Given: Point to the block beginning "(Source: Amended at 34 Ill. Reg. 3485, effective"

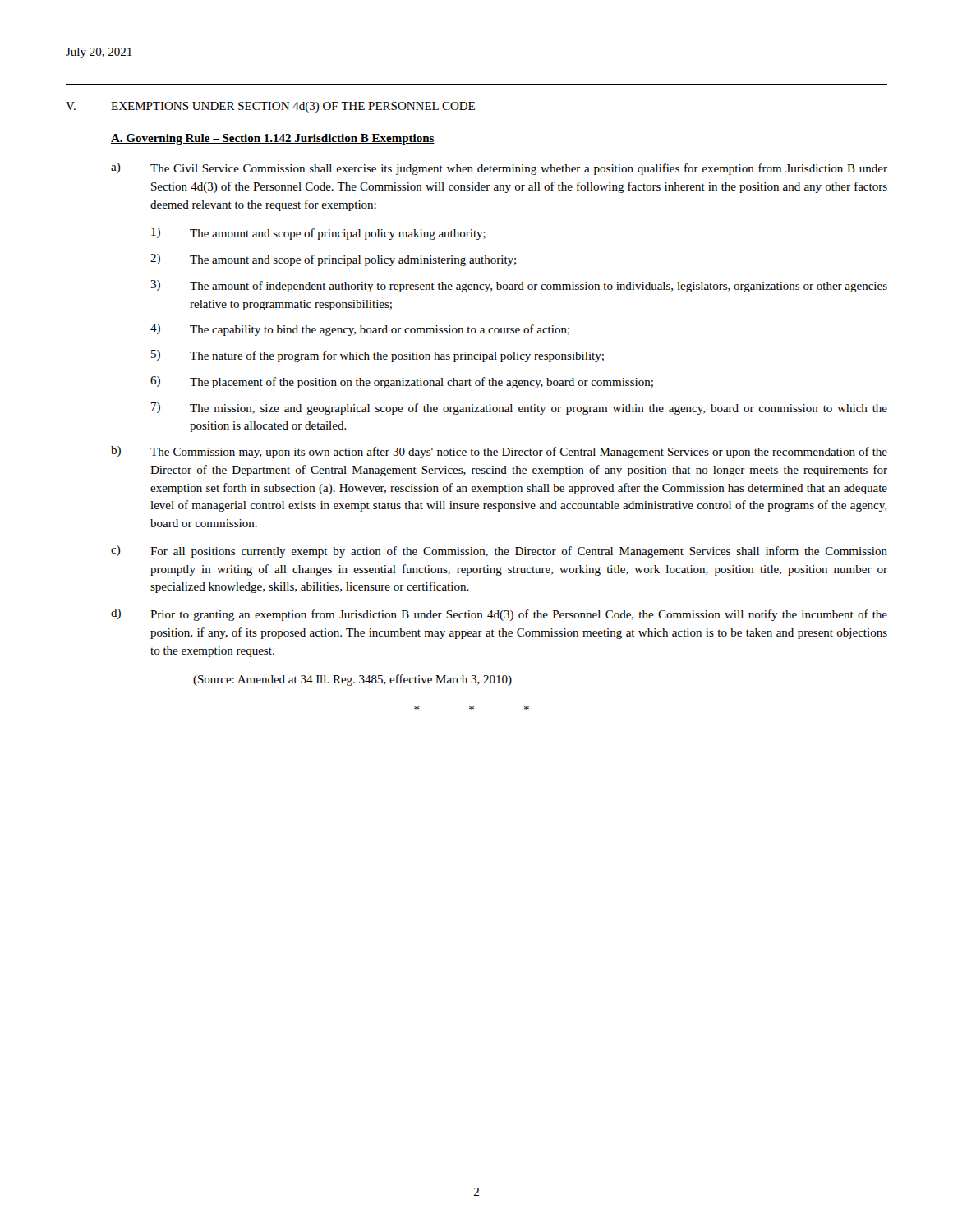Looking at the screenshot, I should 352,679.
